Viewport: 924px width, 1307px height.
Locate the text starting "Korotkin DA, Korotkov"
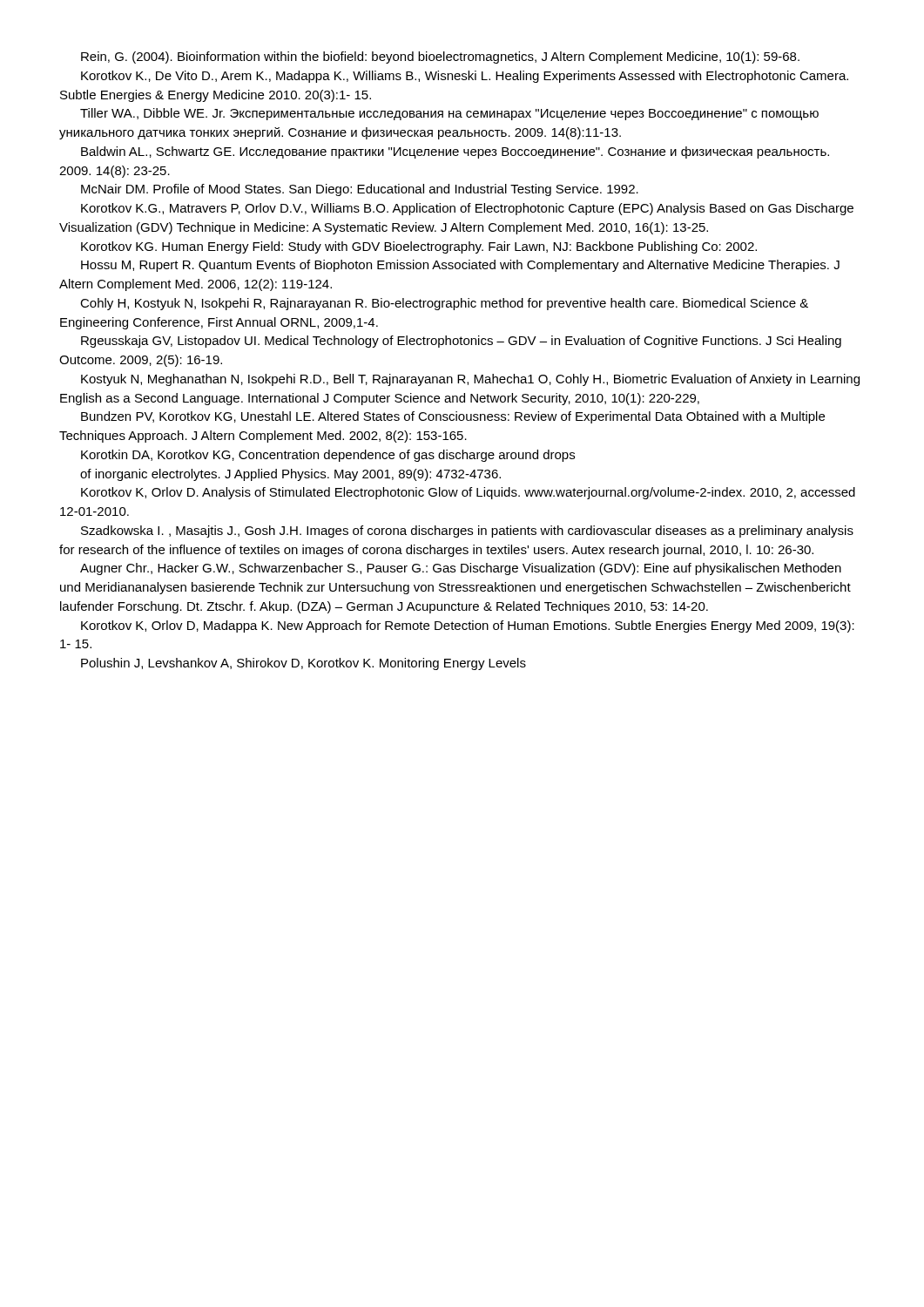(460, 464)
